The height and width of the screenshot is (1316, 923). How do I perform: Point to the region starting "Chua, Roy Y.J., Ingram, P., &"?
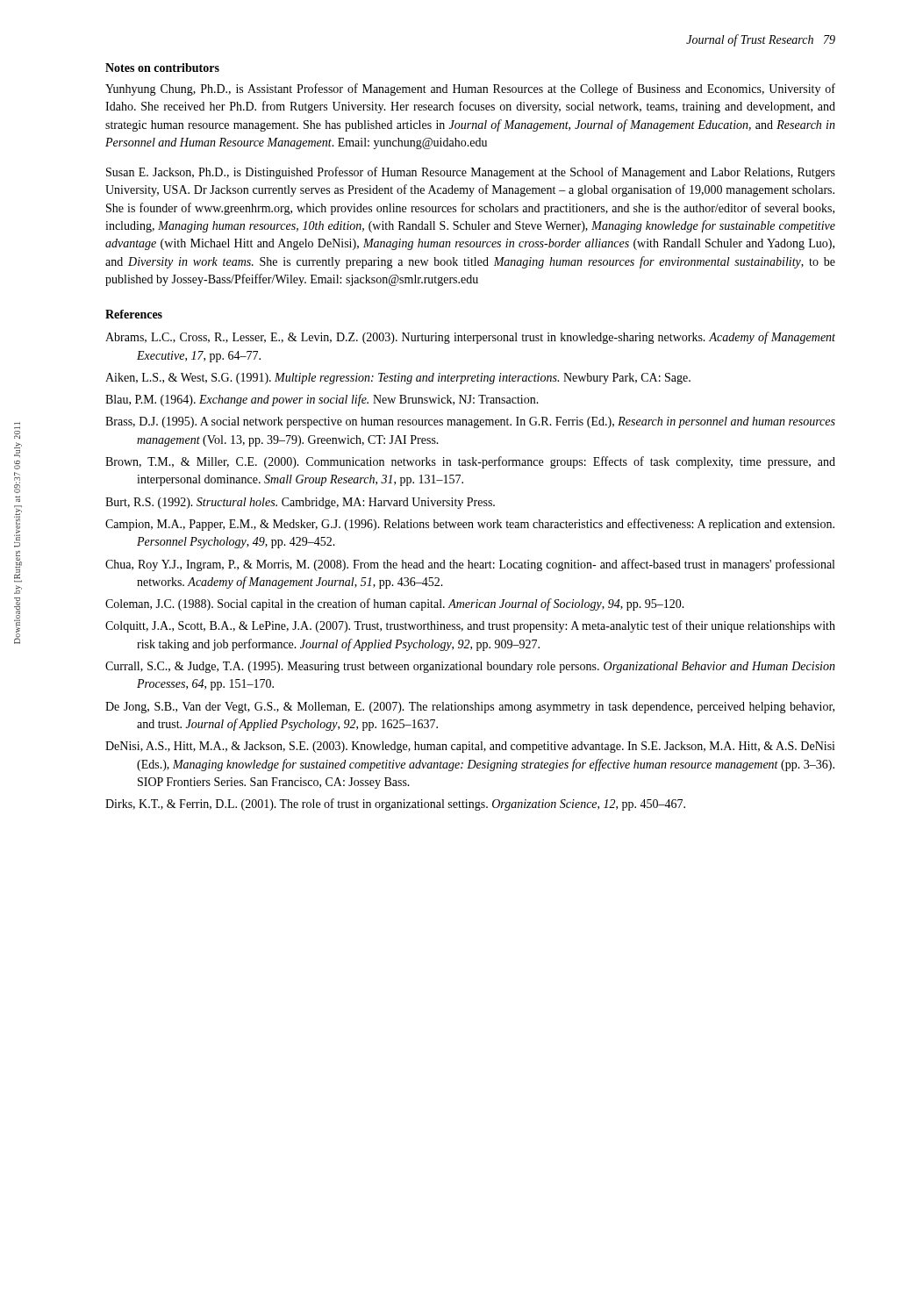tap(470, 573)
